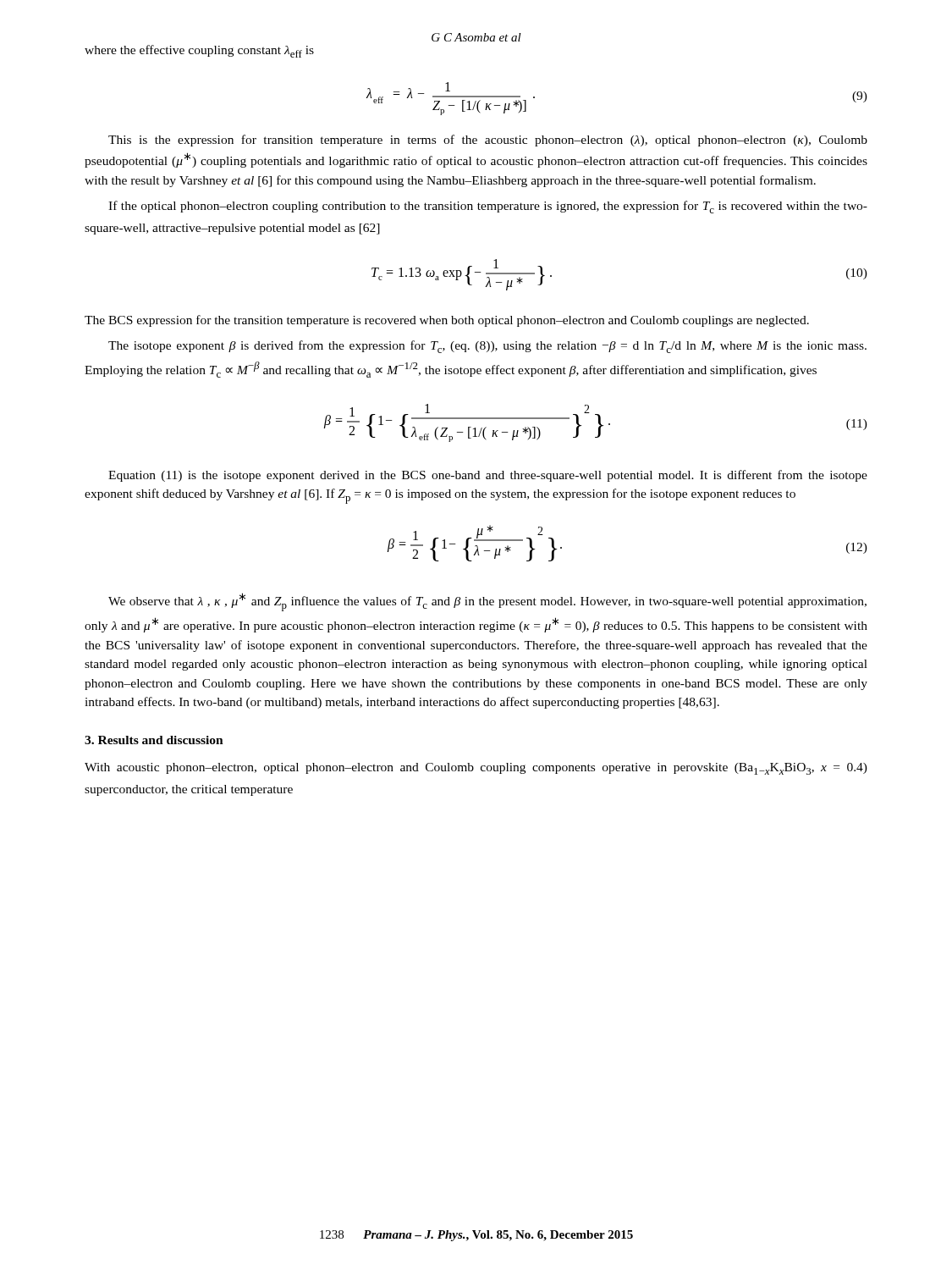
Task: Point to the block starting "T c = 1.13 ω a exp"
Action: 476,273
